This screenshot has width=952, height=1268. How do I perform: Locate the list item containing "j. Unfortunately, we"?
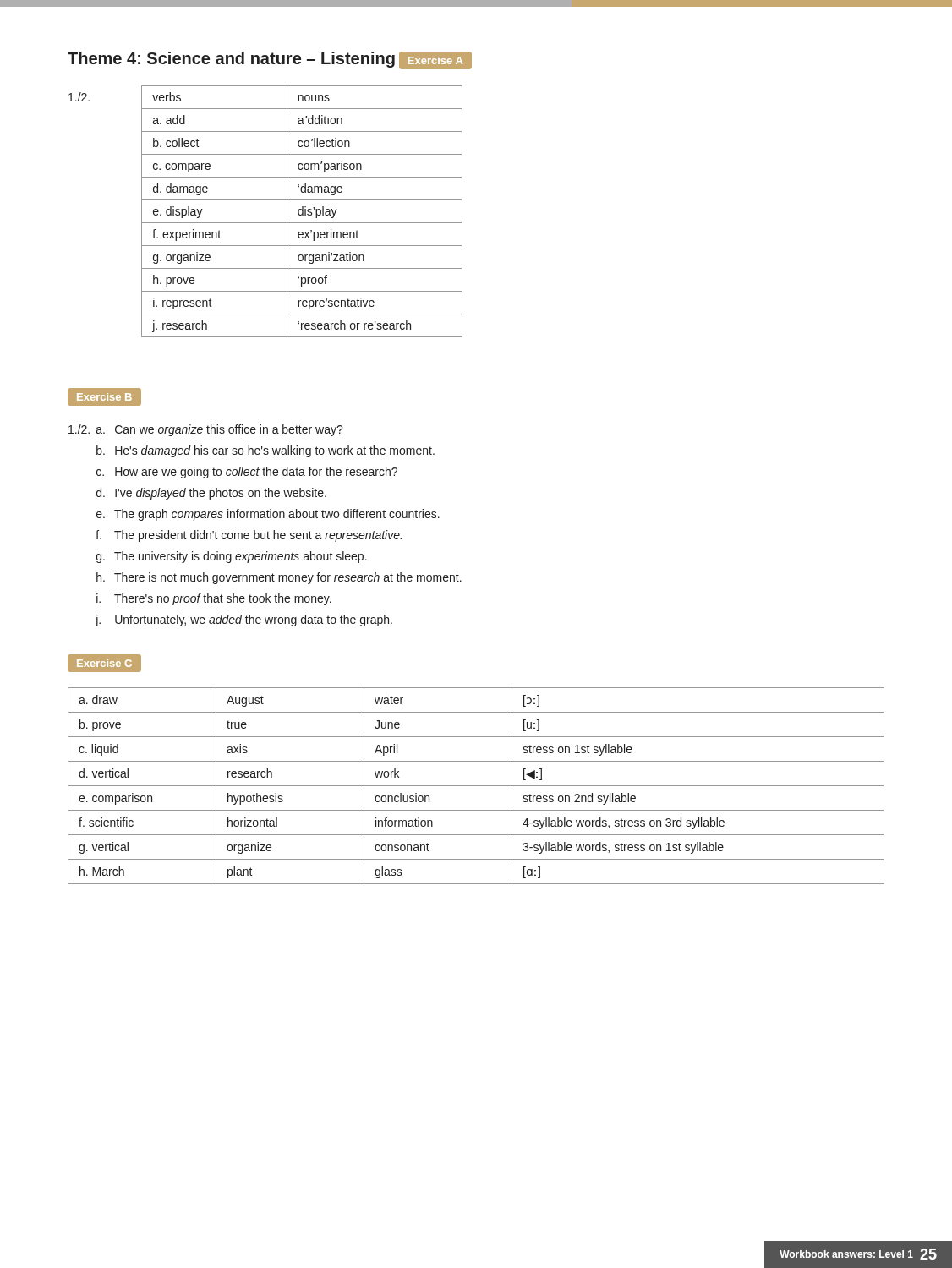point(244,620)
